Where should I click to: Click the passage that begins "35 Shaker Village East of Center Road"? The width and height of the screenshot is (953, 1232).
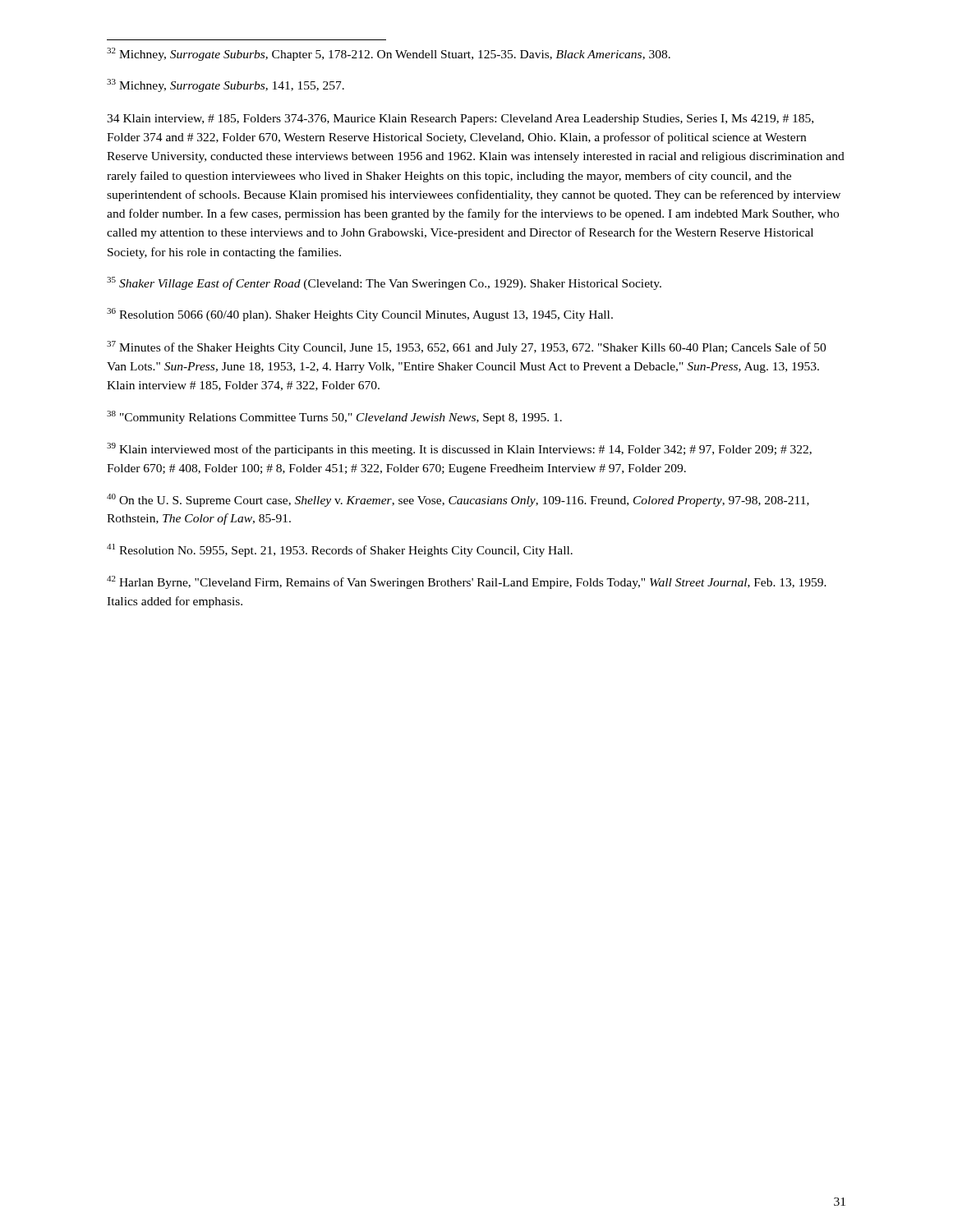coord(384,282)
